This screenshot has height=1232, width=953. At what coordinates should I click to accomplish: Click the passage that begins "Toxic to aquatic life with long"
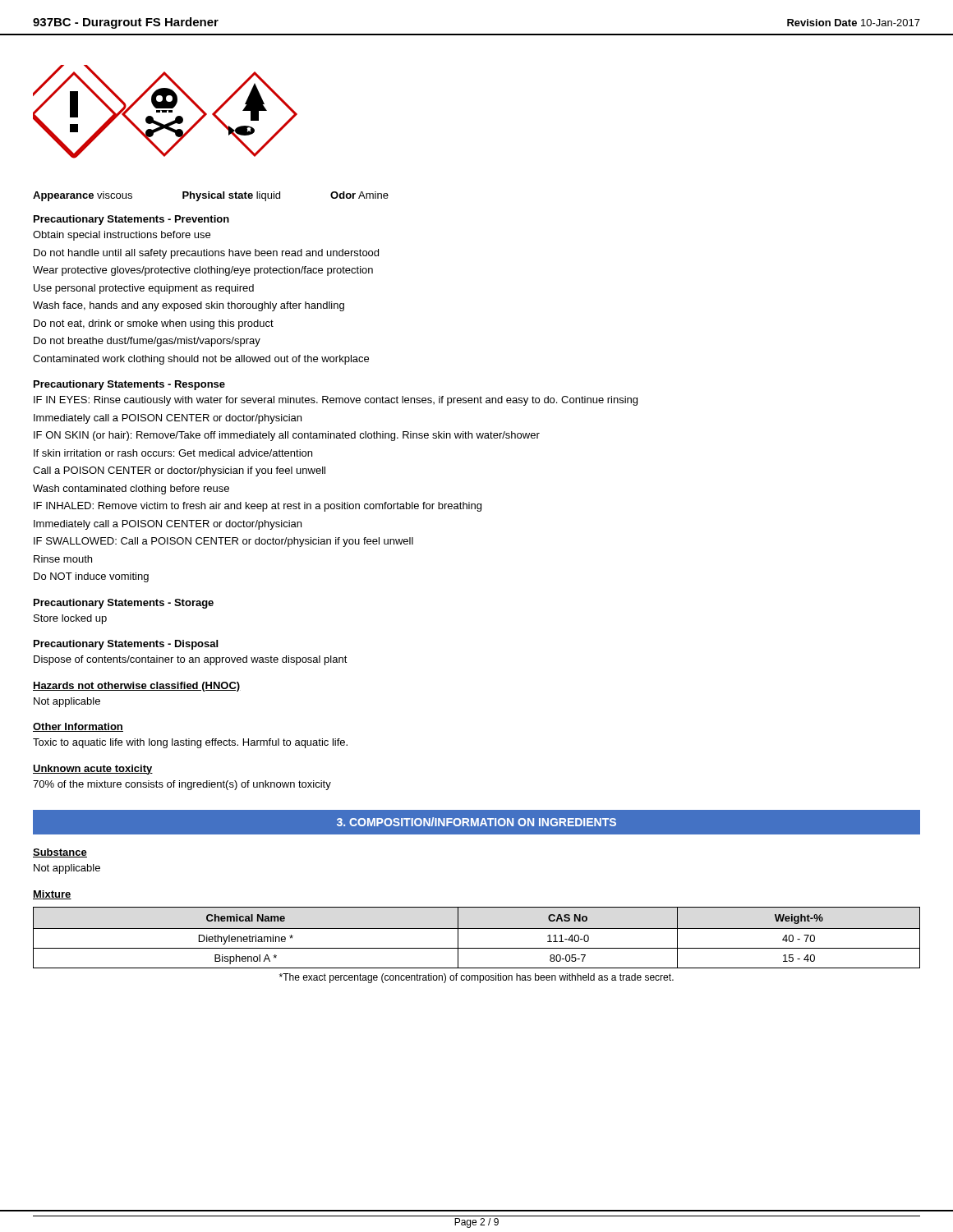point(190,743)
